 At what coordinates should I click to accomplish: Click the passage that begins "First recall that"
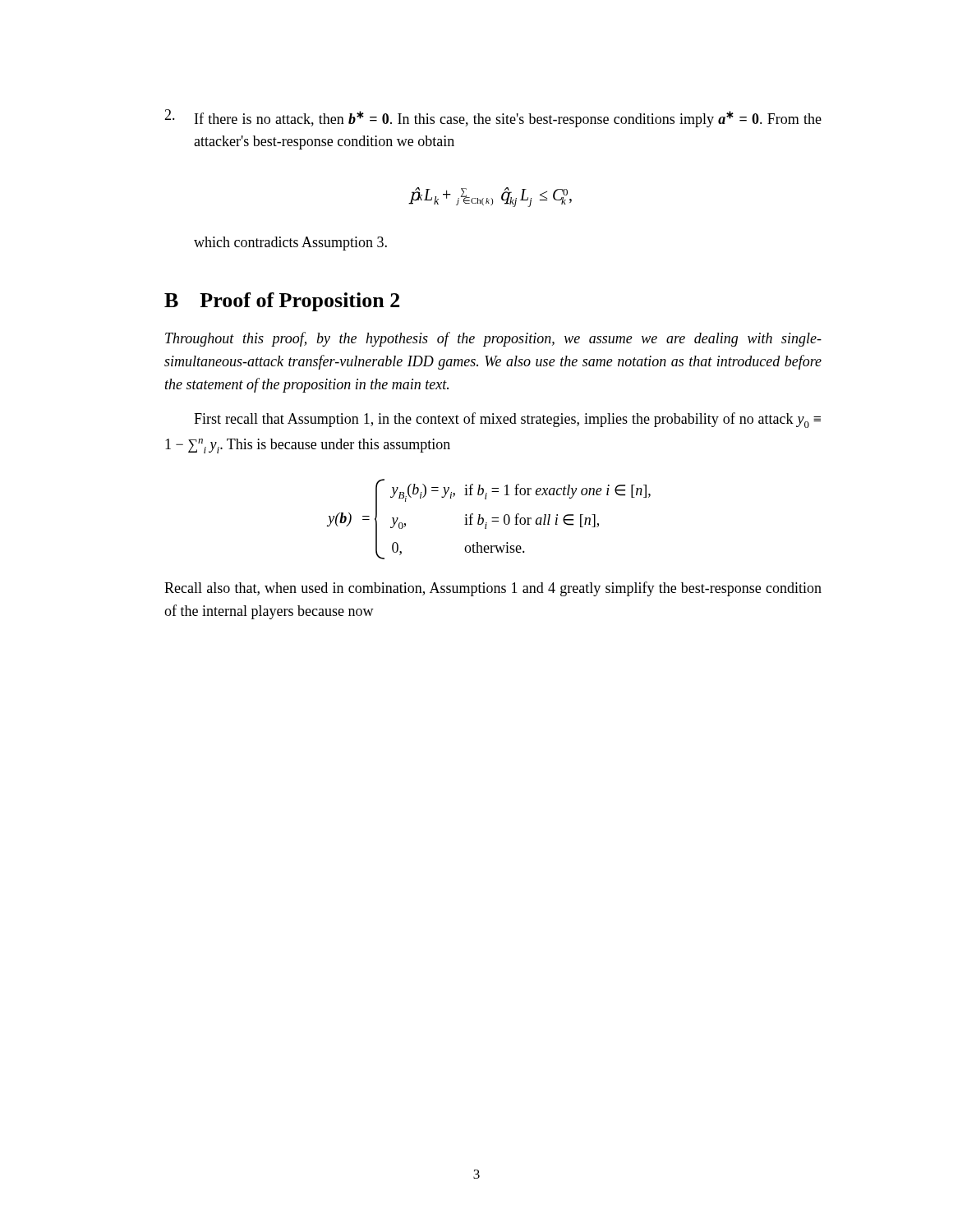493,433
